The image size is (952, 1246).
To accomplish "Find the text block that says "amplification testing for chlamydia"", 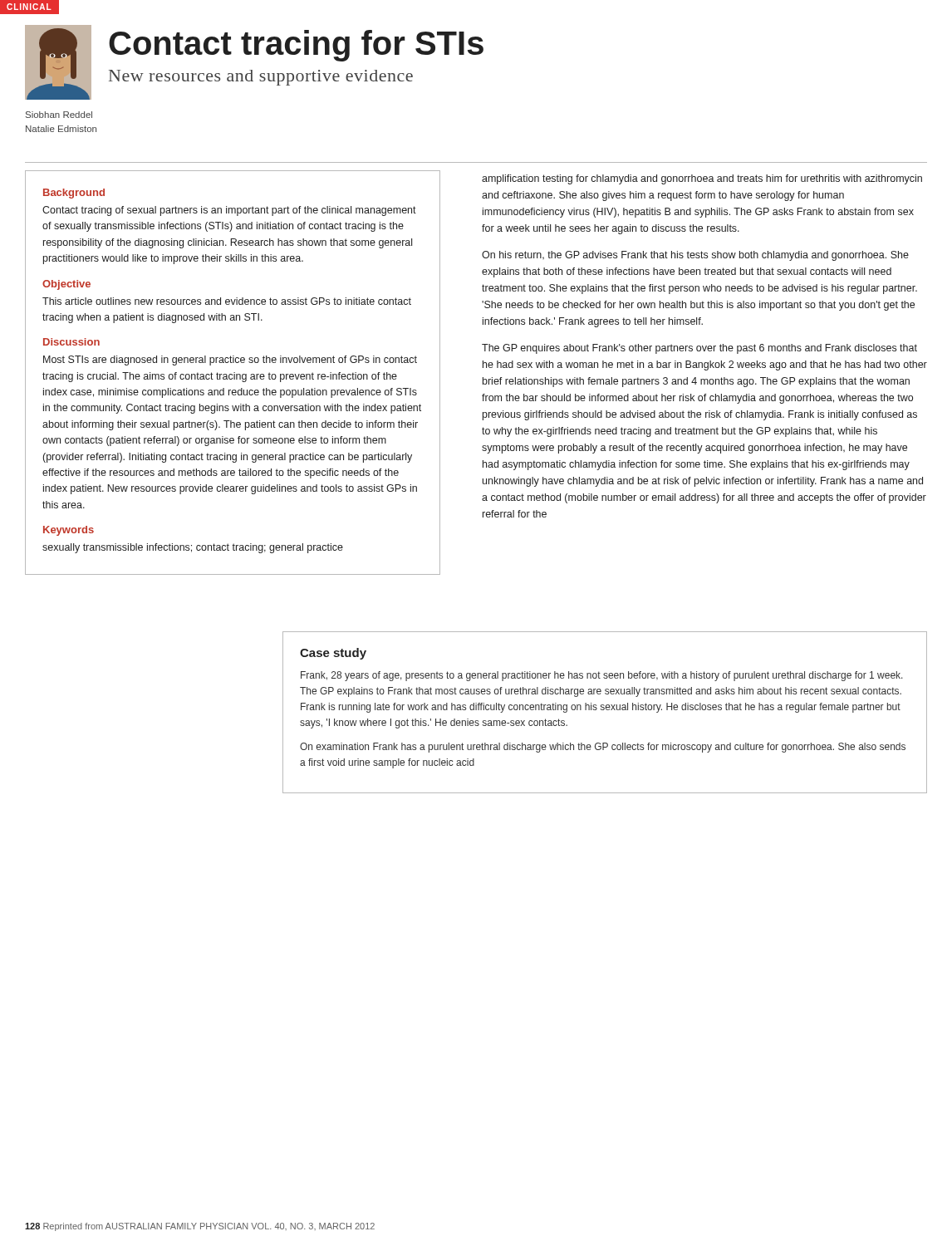I will (702, 204).
